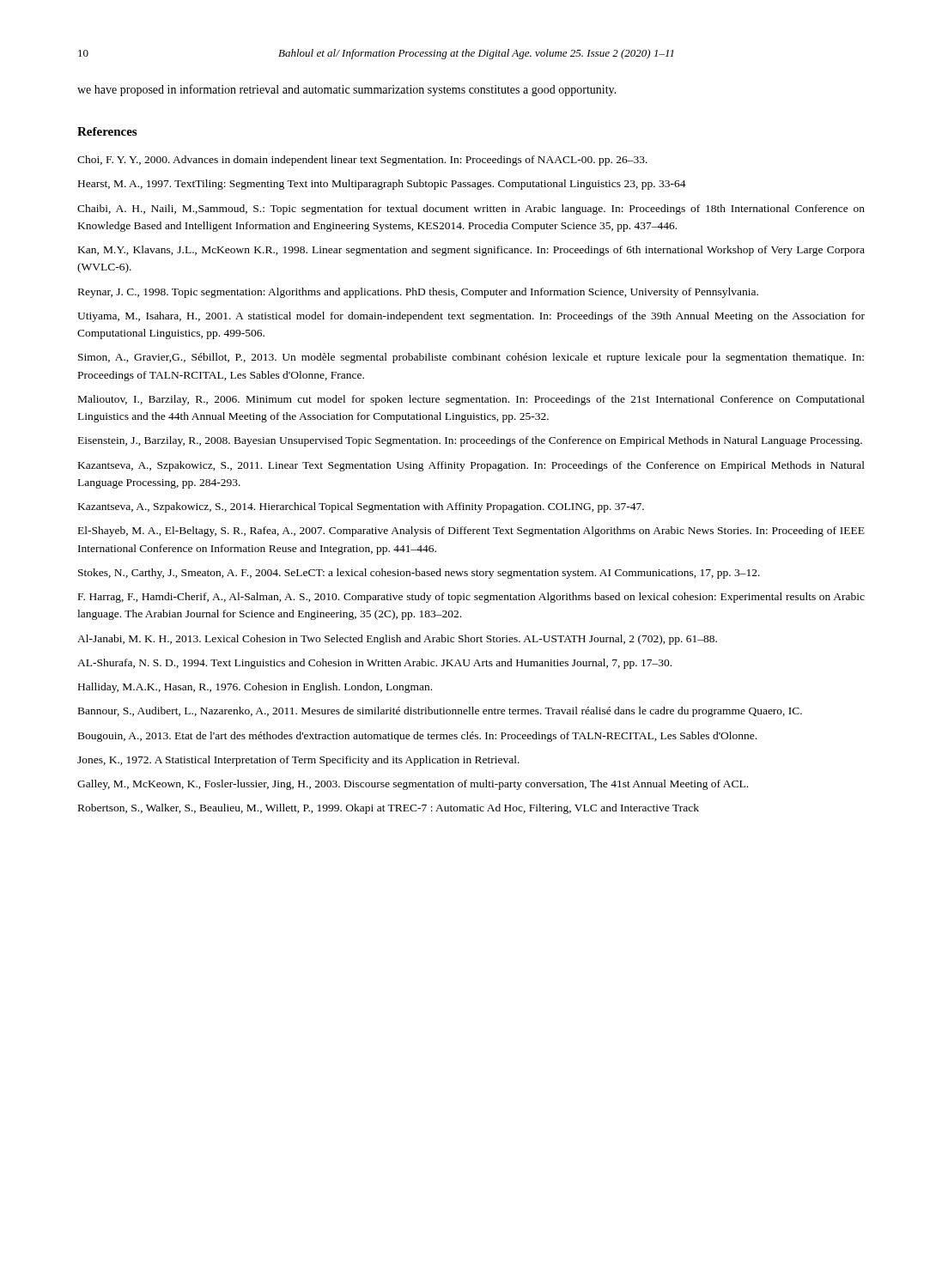Find the block on this page that starts "Galley, M., McKeown,"
Image resolution: width=942 pixels, height=1288 pixels.
click(x=413, y=783)
